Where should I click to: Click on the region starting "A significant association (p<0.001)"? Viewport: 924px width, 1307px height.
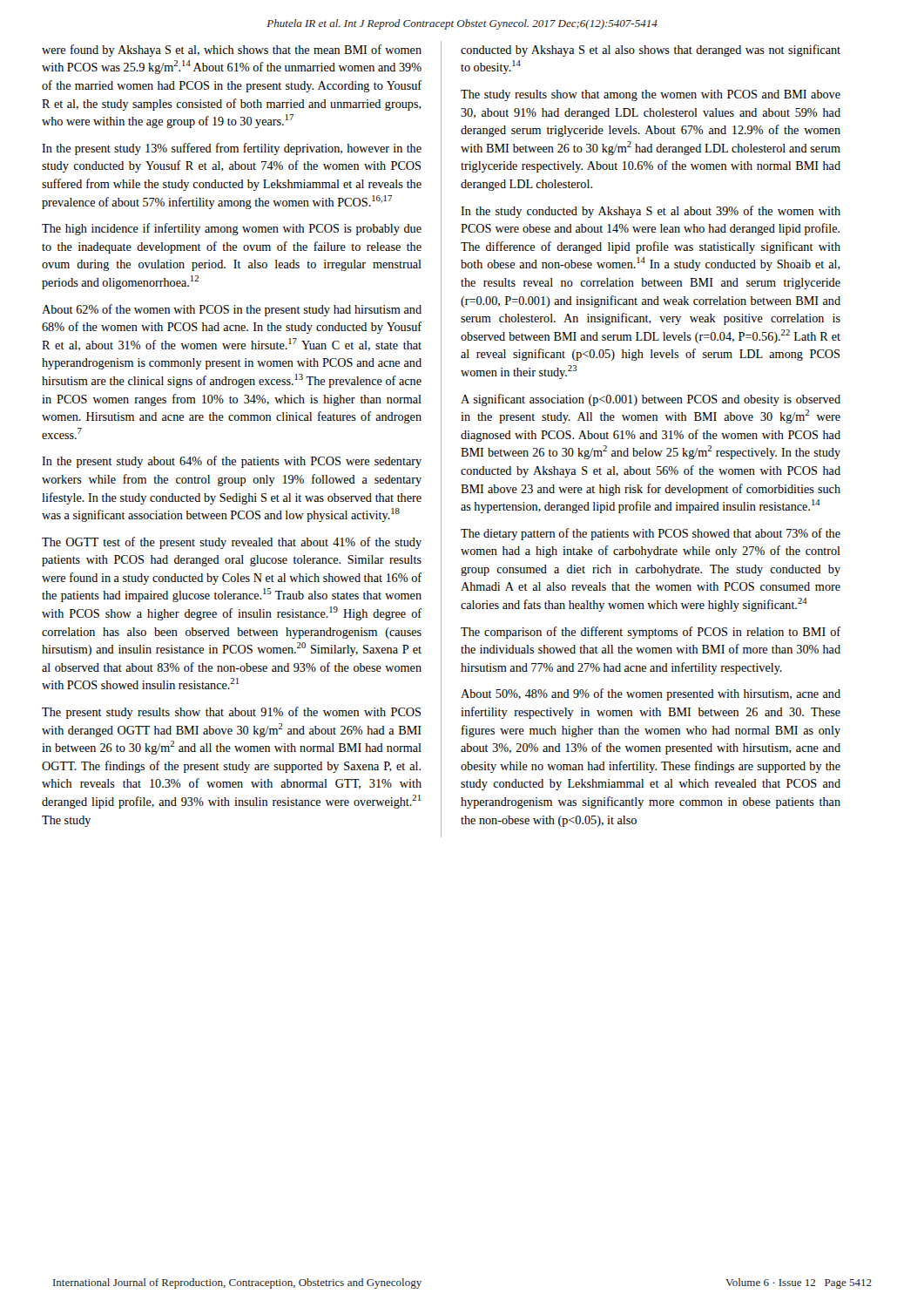coord(651,453)
